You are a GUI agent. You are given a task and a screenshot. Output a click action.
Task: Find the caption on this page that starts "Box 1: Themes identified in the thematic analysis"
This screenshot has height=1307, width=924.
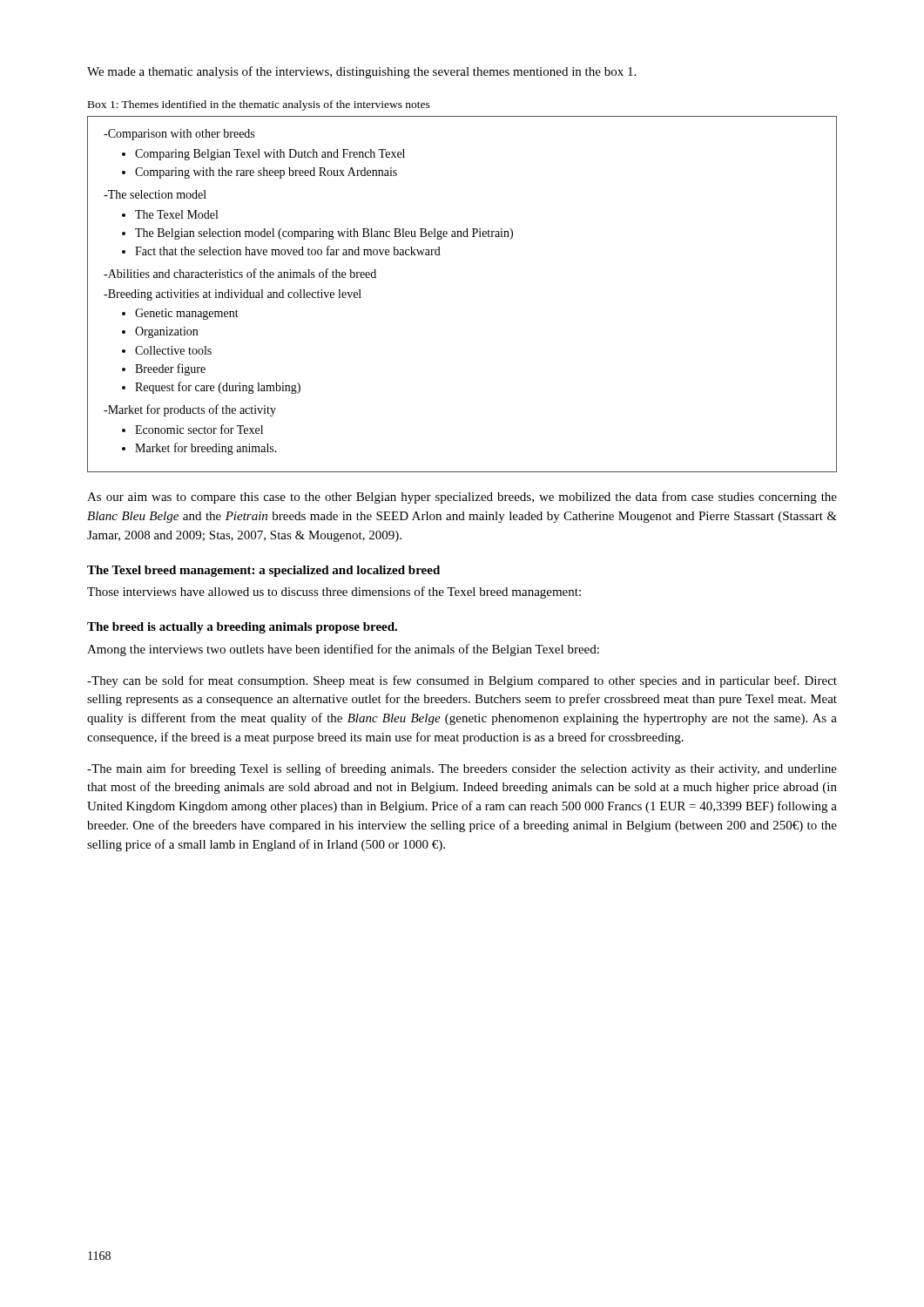click(x=259, y=104)
